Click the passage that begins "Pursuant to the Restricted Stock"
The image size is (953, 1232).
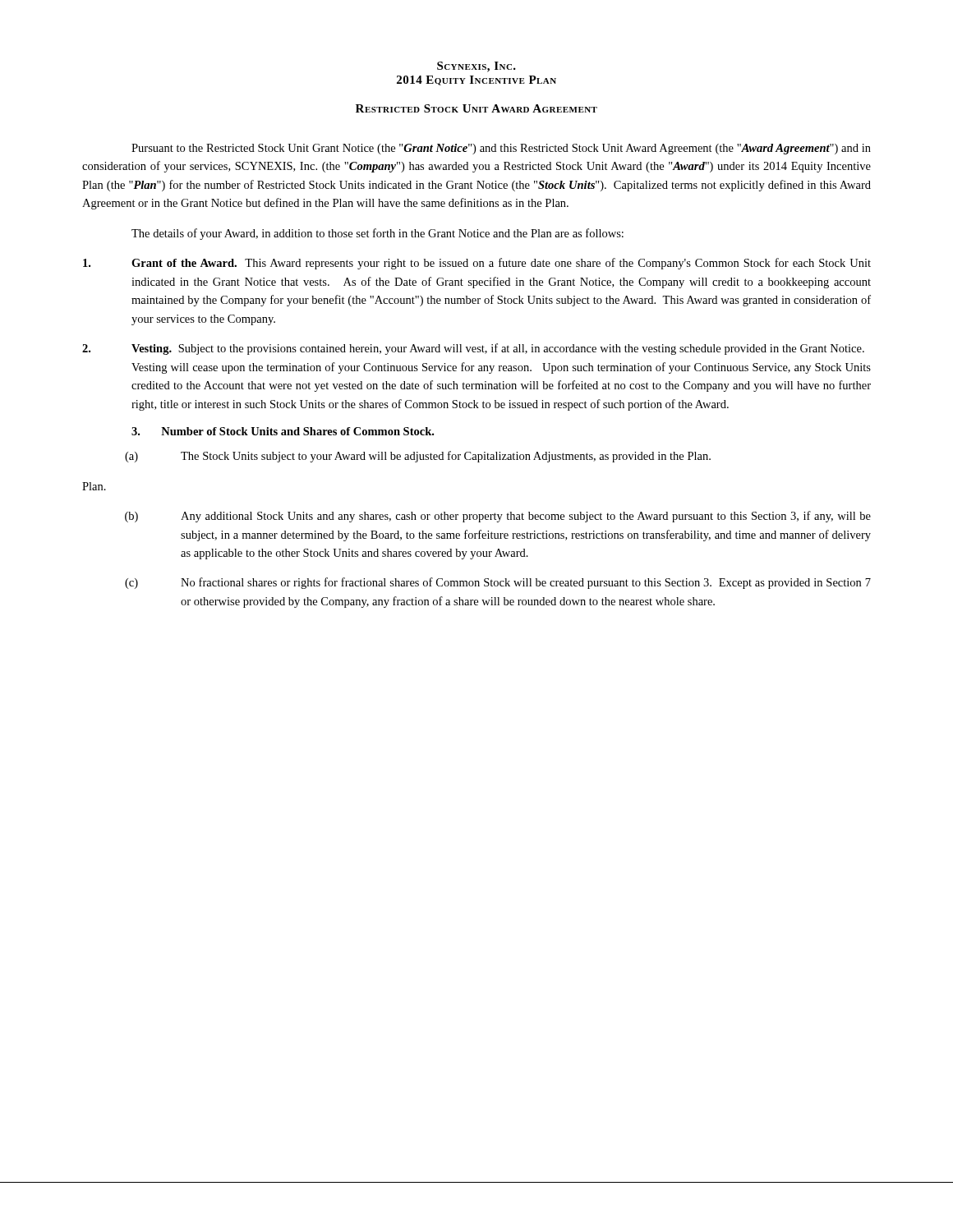pos(476,176)
